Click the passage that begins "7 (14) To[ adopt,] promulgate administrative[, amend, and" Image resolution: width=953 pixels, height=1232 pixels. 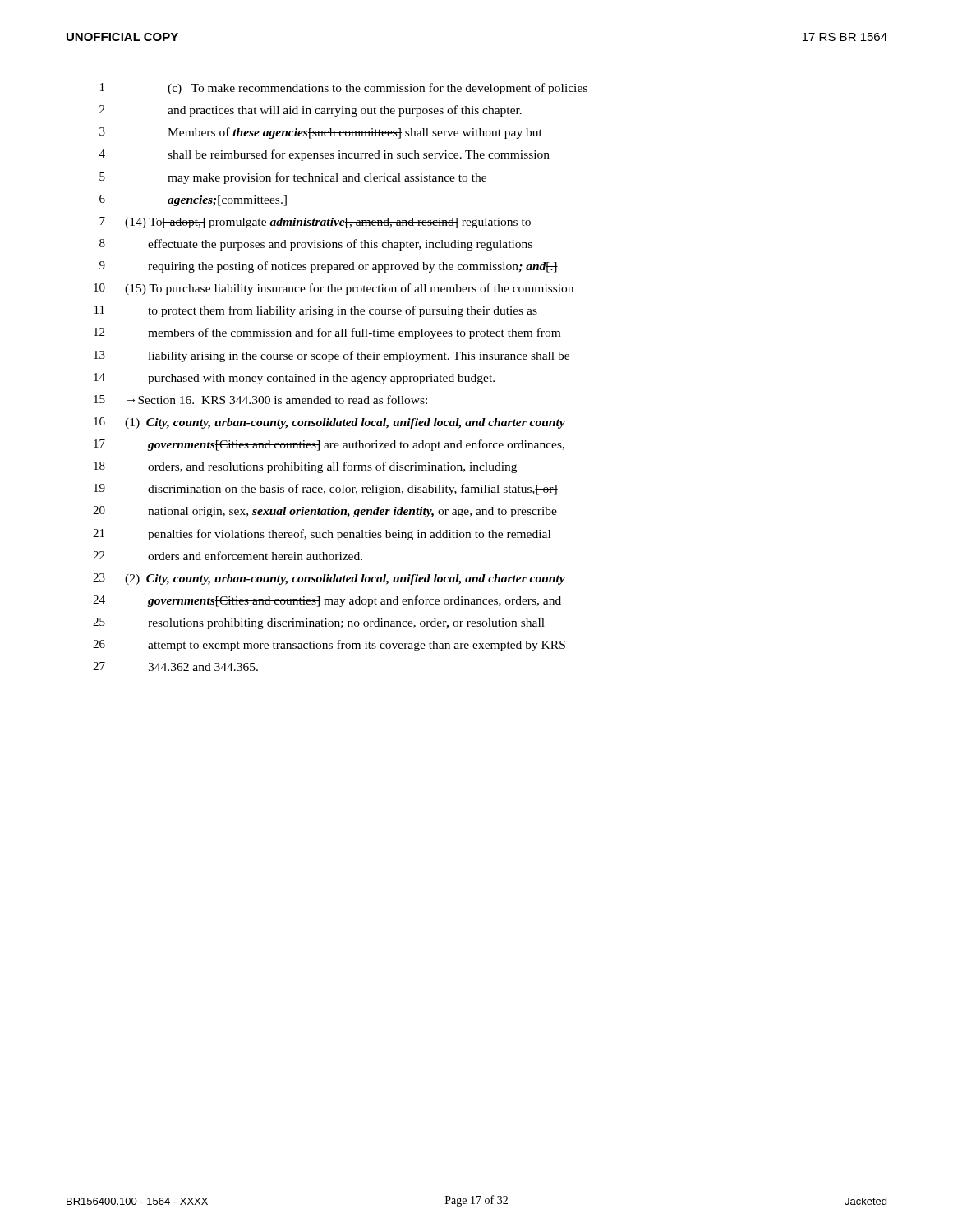[x=476, y=244]
